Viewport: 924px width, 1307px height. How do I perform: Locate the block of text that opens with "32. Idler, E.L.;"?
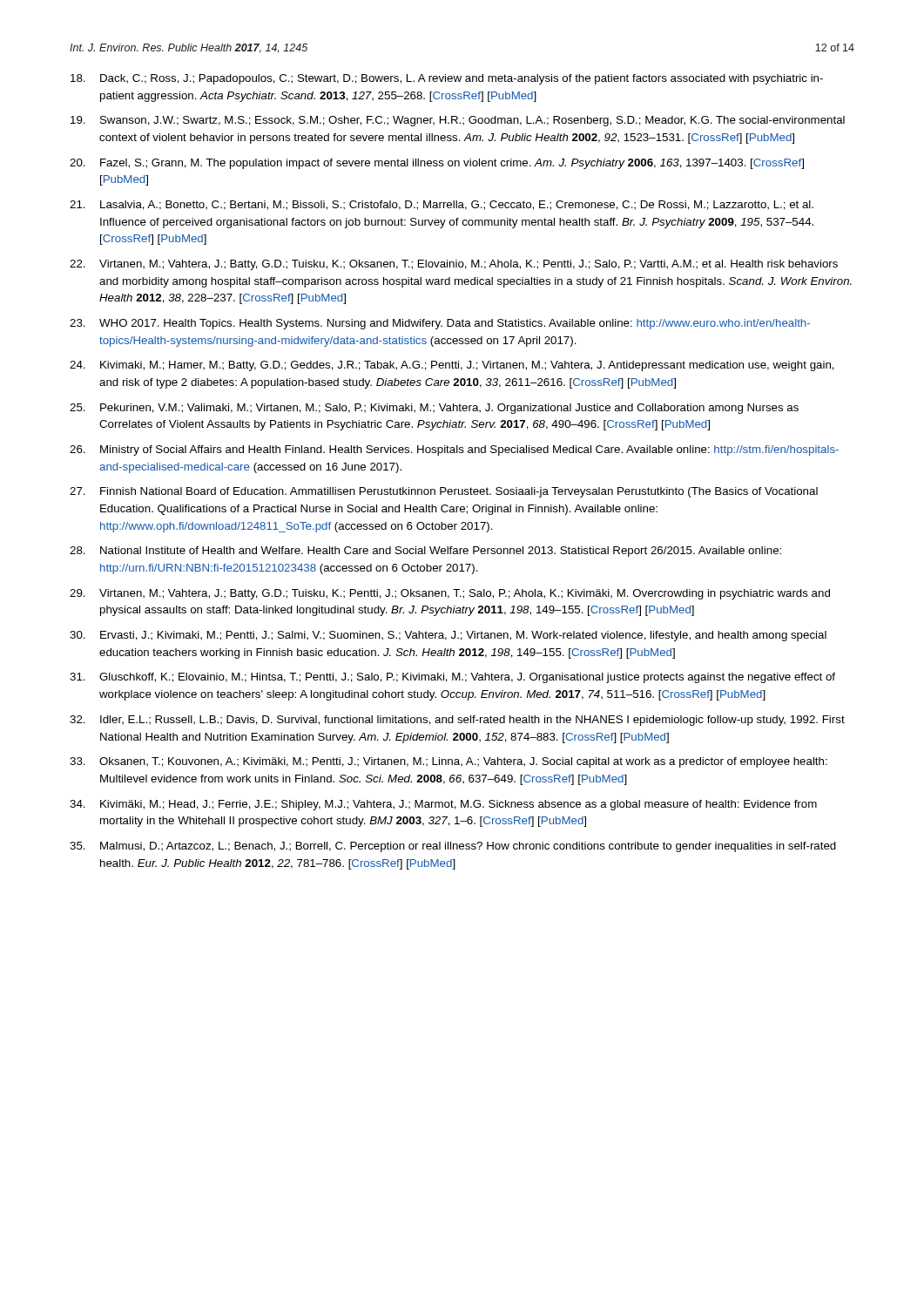point(462,728)
